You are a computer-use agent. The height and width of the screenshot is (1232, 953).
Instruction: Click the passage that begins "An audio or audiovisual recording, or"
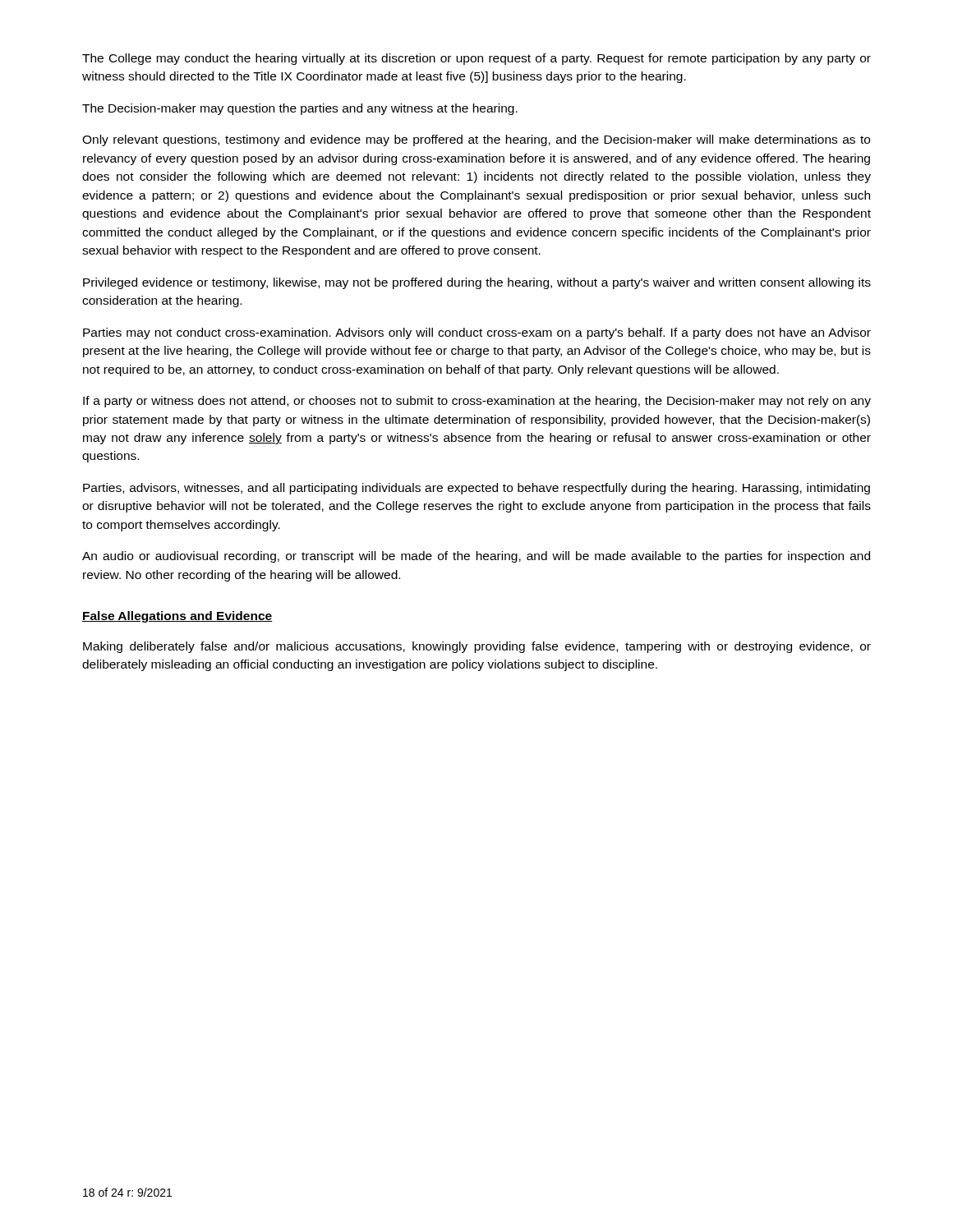476,565
